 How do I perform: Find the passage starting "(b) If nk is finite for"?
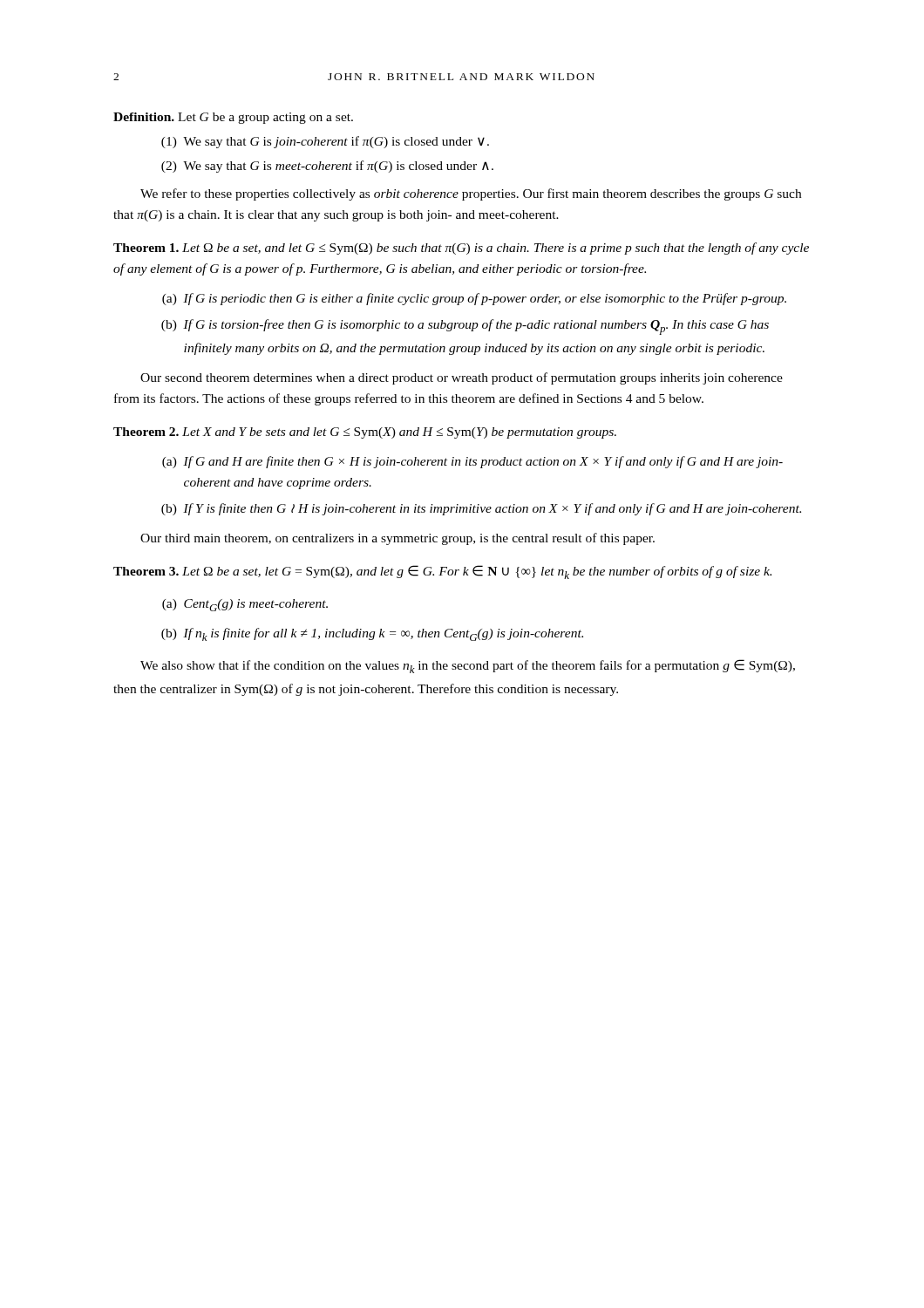[479, 634]
